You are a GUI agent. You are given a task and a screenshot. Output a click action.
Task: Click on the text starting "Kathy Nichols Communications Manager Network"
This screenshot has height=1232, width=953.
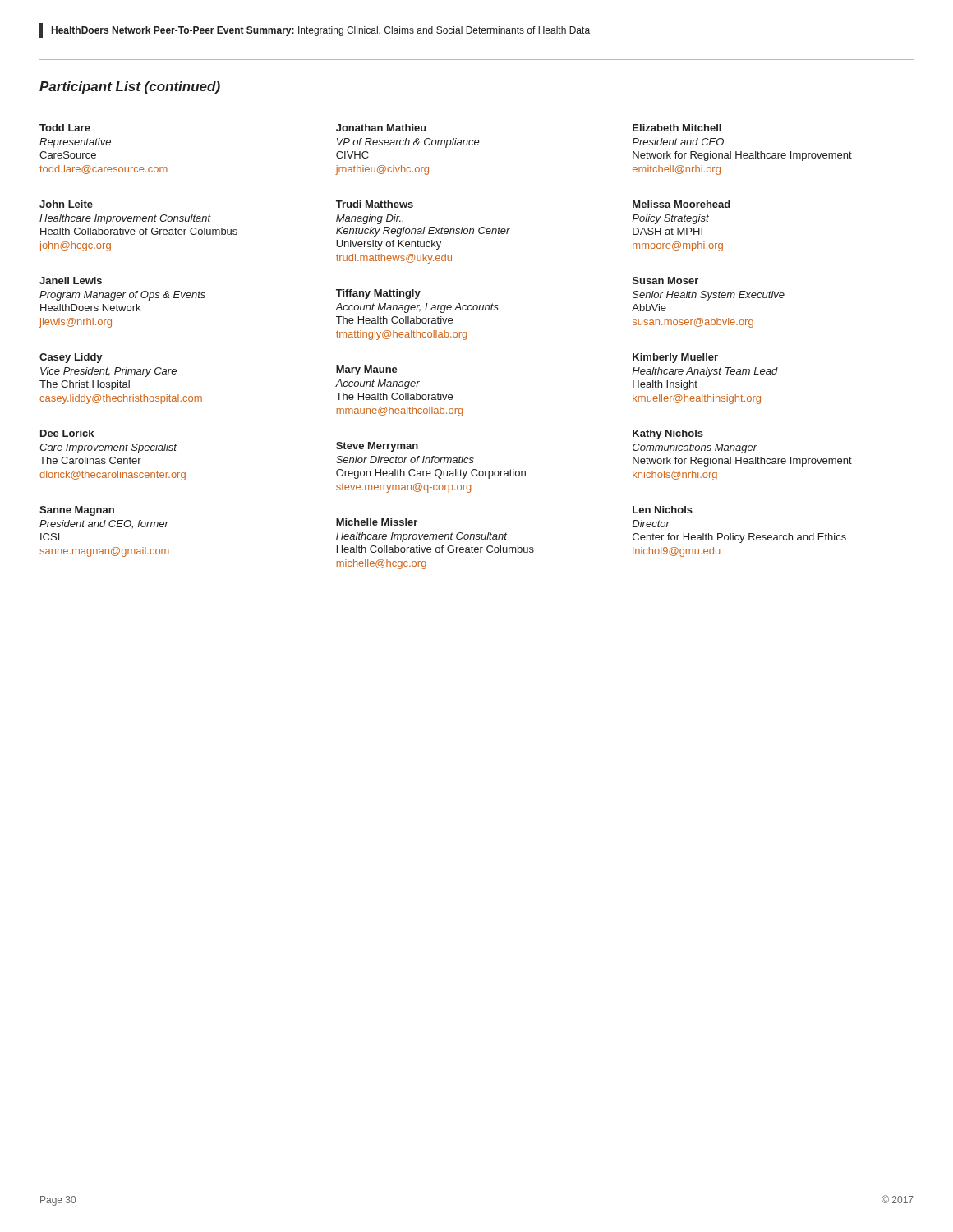tap(773, 454)
